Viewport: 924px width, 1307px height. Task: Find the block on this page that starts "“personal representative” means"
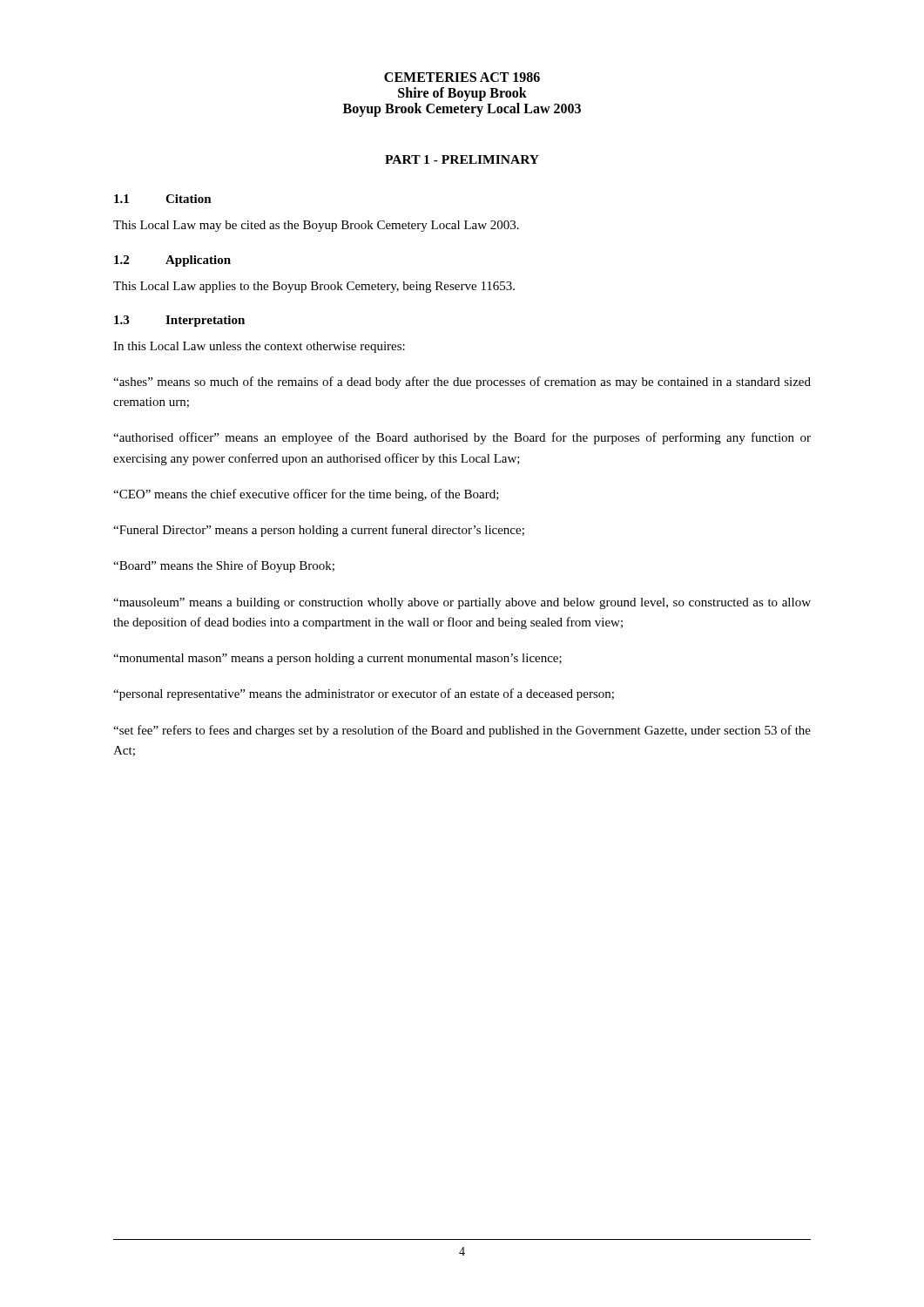point(364,694)
